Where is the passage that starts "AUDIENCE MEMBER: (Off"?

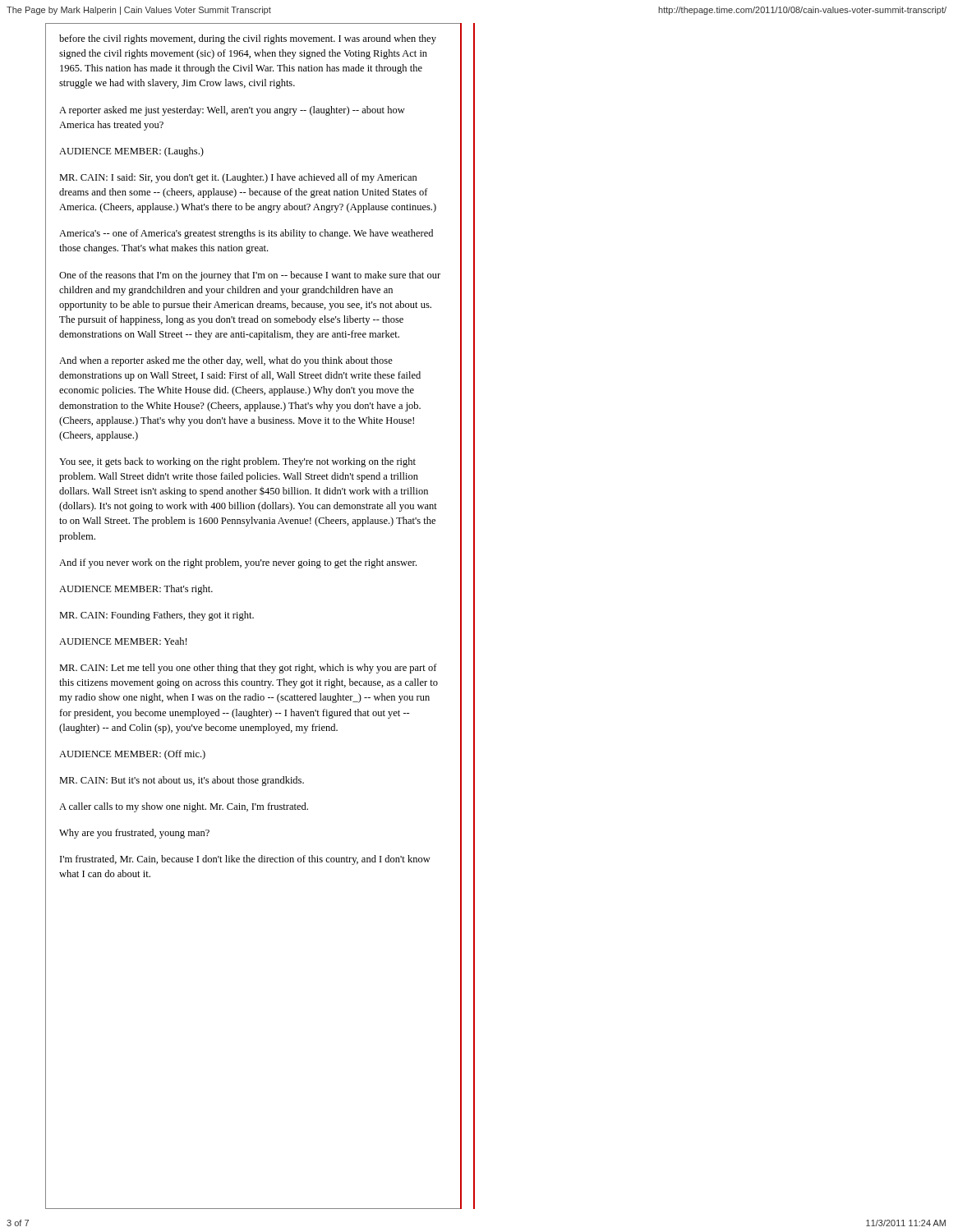pyautogui.click(x=132, y=754)
